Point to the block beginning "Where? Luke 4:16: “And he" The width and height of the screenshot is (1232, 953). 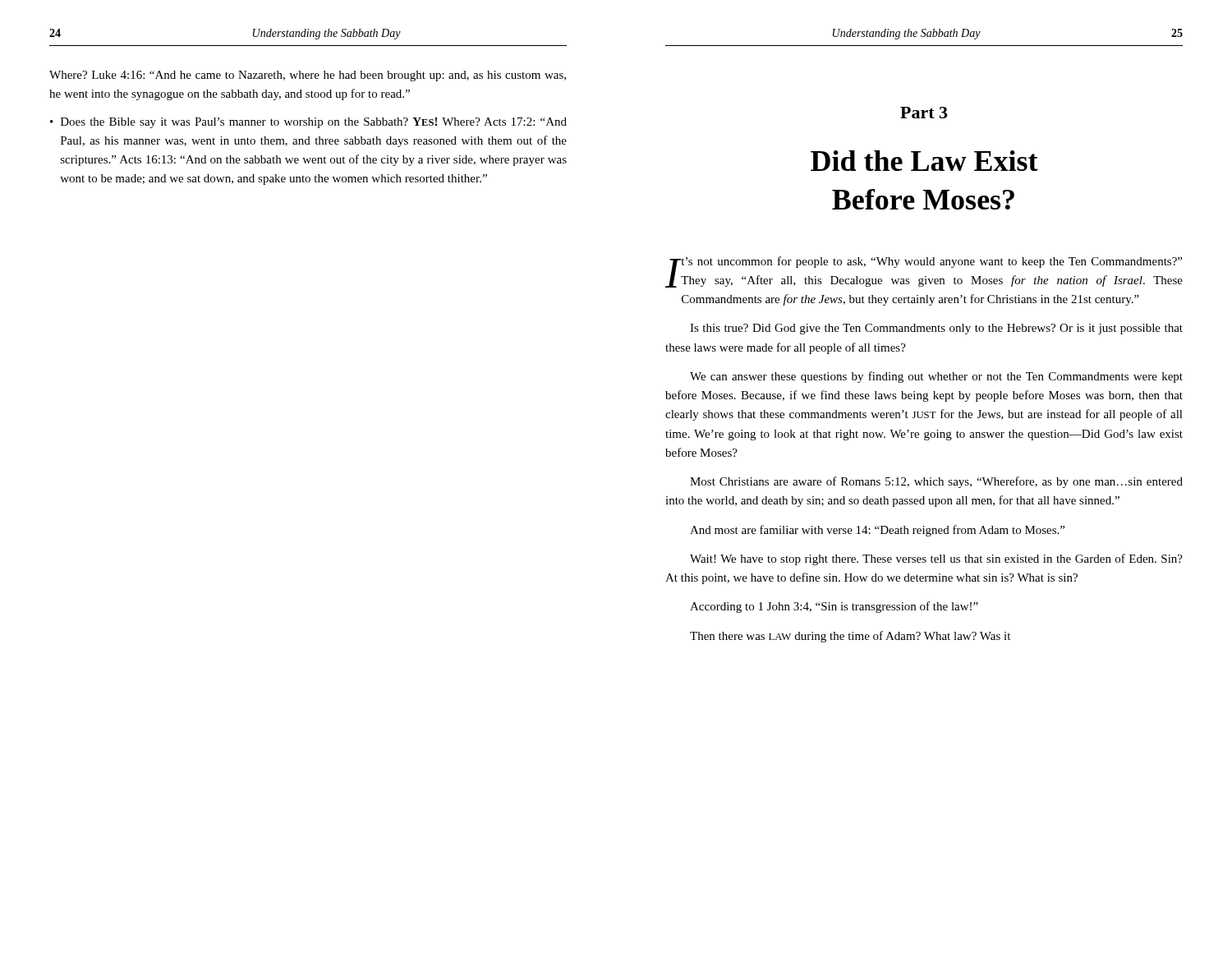coord(308,84)
